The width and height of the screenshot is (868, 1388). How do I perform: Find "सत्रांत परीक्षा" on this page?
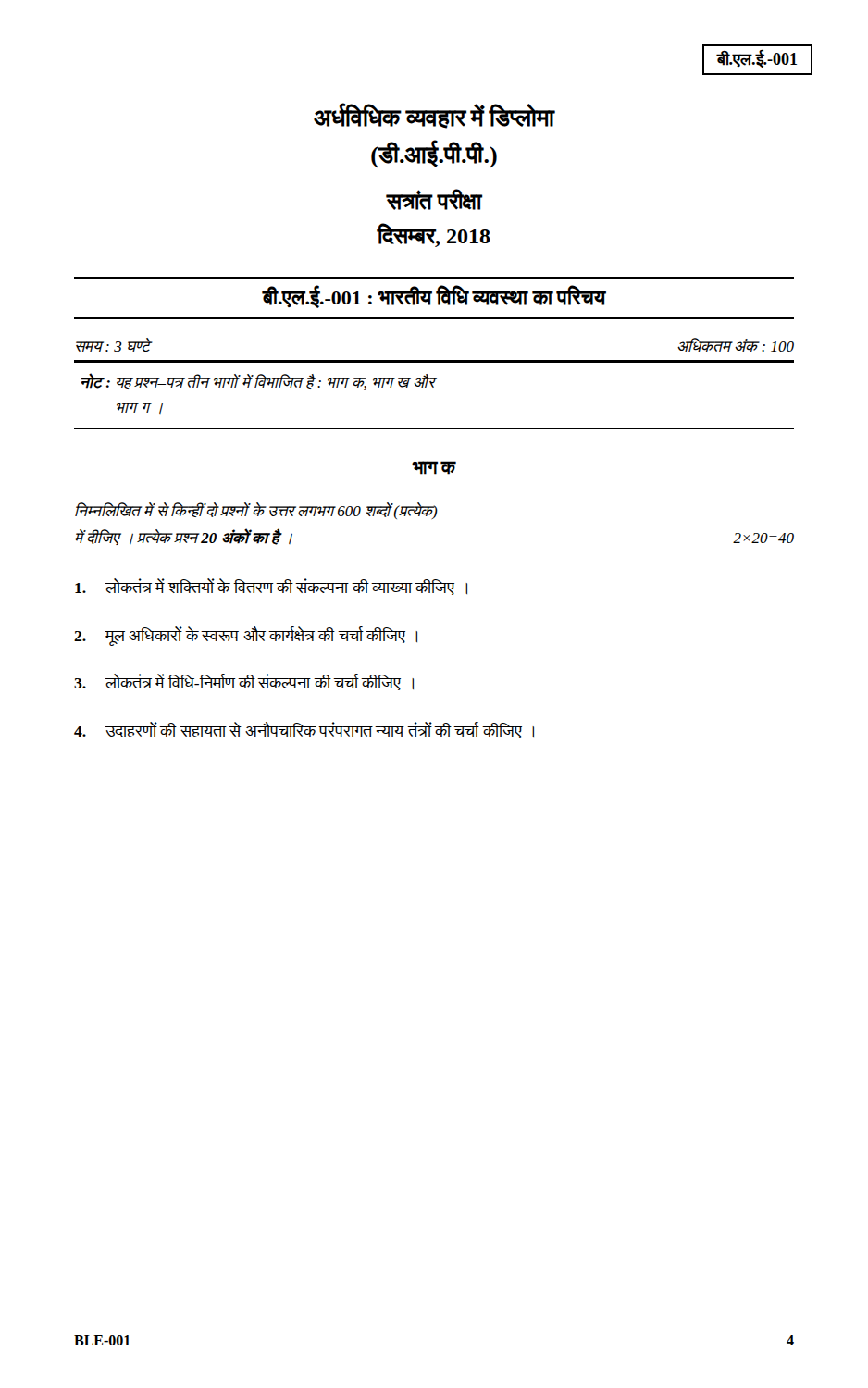pyautogui.click(x=434, y=202)
